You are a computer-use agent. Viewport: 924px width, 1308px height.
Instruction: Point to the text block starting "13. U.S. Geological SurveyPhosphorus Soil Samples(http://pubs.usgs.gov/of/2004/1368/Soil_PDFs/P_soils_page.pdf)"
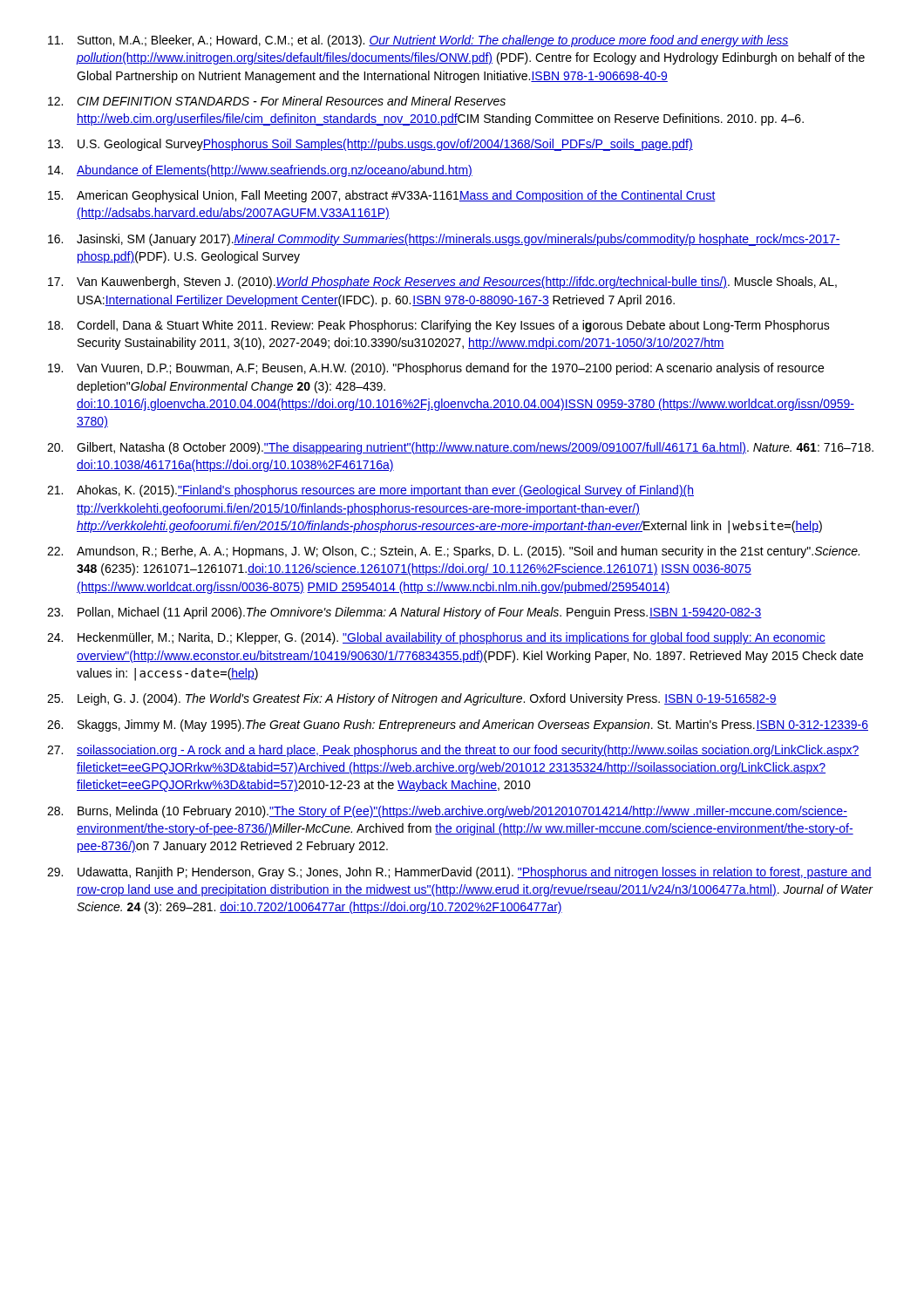tap(370, 144)
